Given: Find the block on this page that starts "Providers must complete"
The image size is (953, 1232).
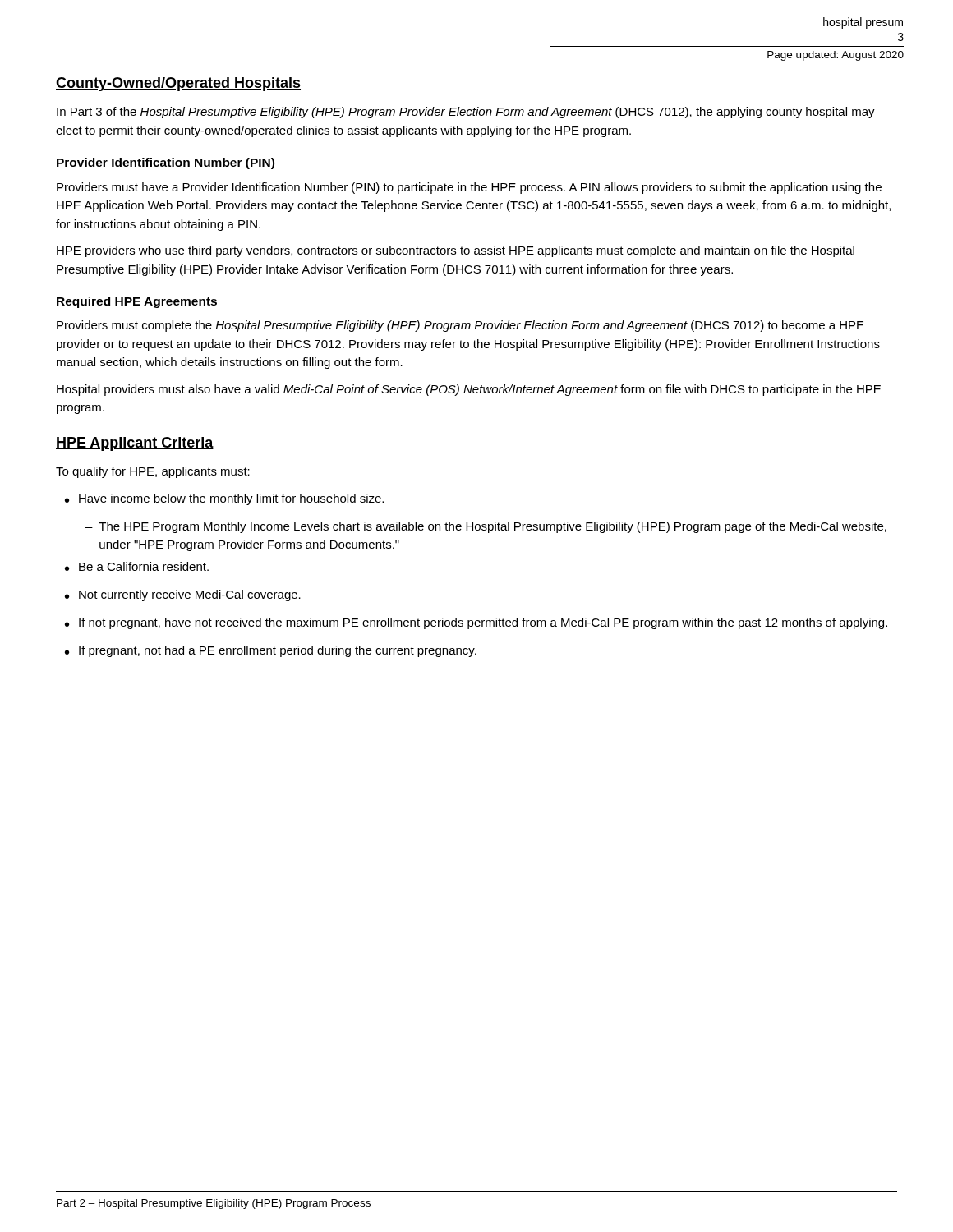Looking at the screenshot, I should click(x=468, y=343).
